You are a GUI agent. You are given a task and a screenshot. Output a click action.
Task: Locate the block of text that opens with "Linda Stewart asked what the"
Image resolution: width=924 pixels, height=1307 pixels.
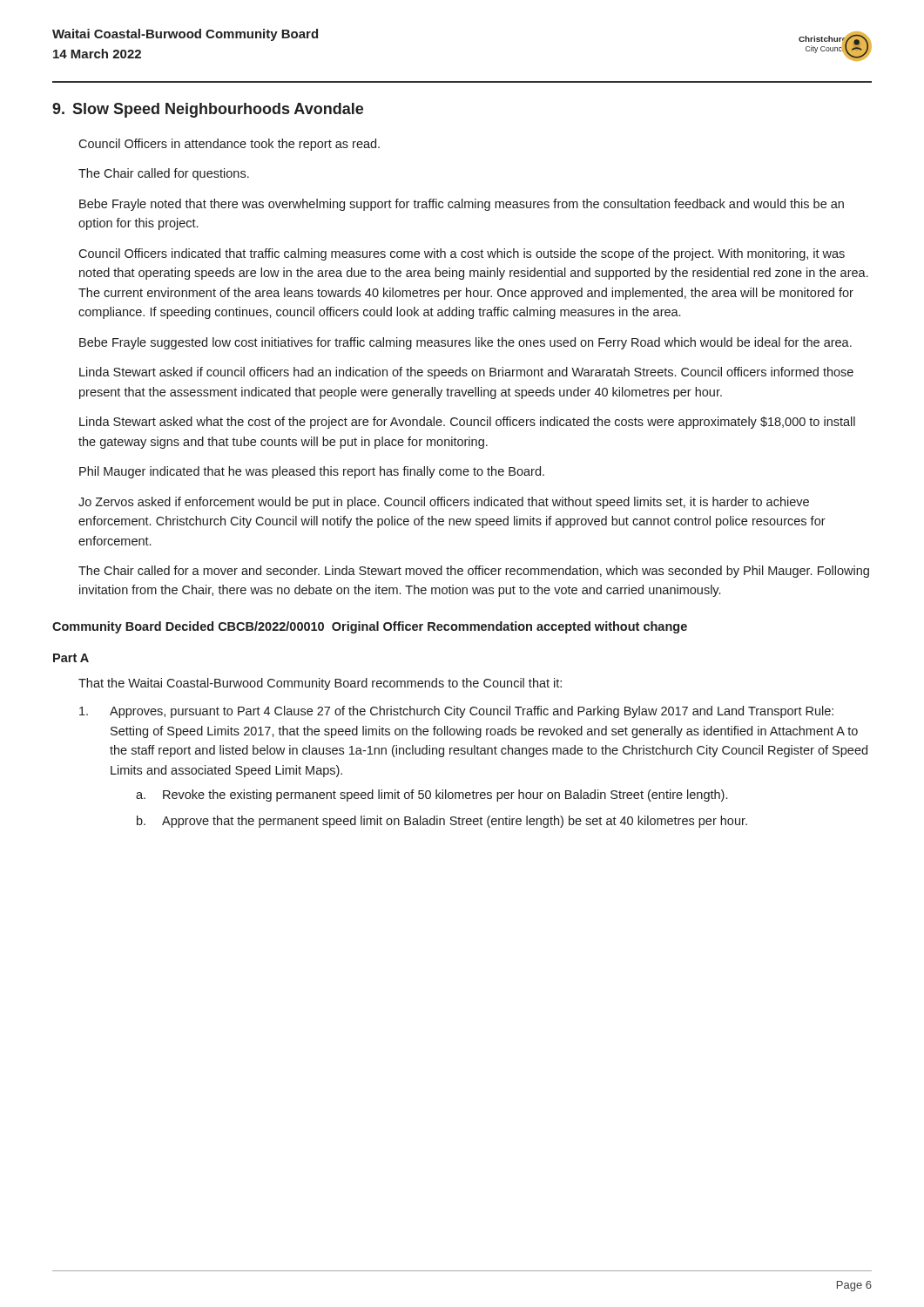[467, 432]
